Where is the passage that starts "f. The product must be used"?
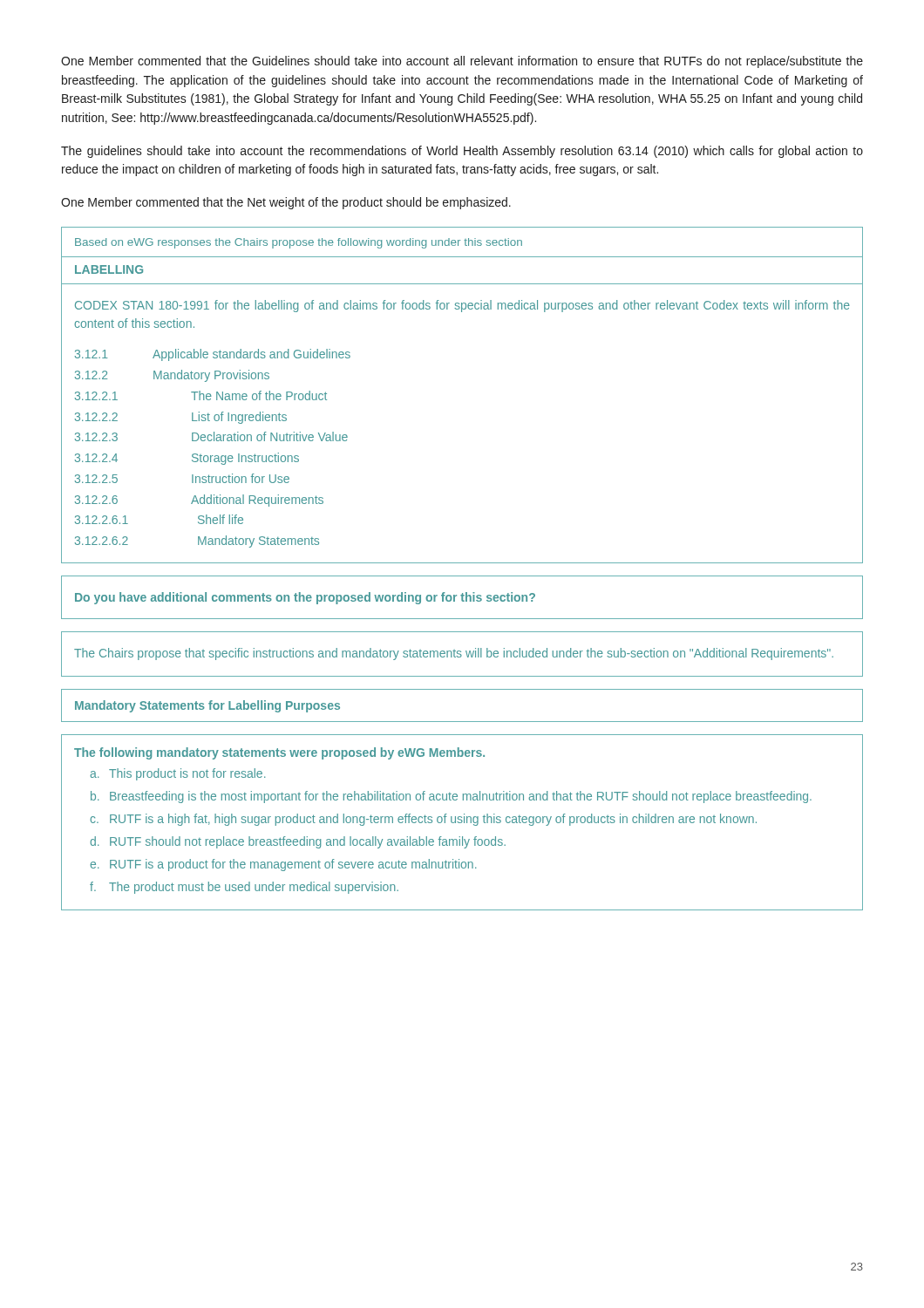This screenshot has width=924, height=1308. [244, 888]
